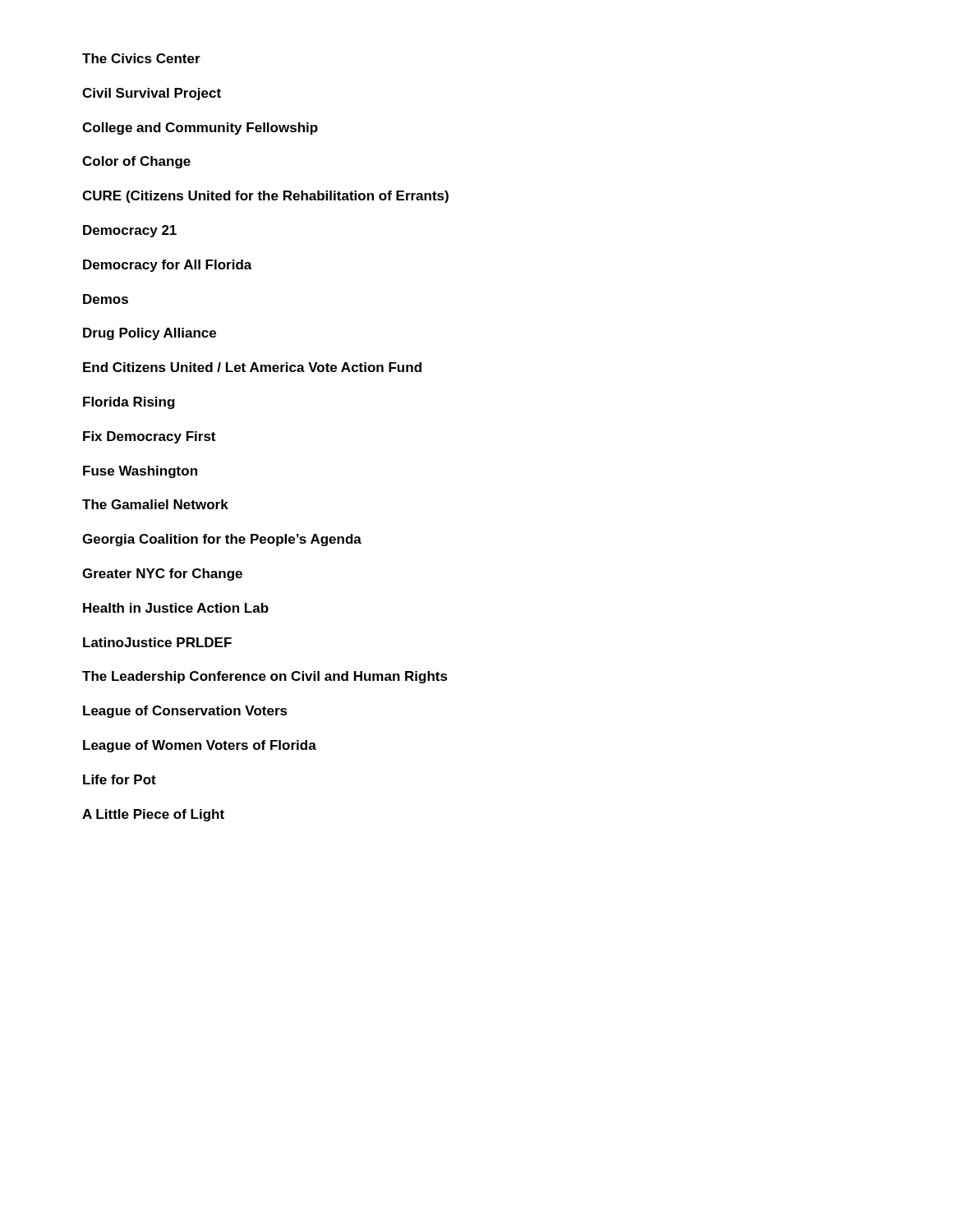This screenshot has height=1232, width=953.
Task: Point to the block beginning "Georgia Coalition for"
Action: [x=222, y=539]
